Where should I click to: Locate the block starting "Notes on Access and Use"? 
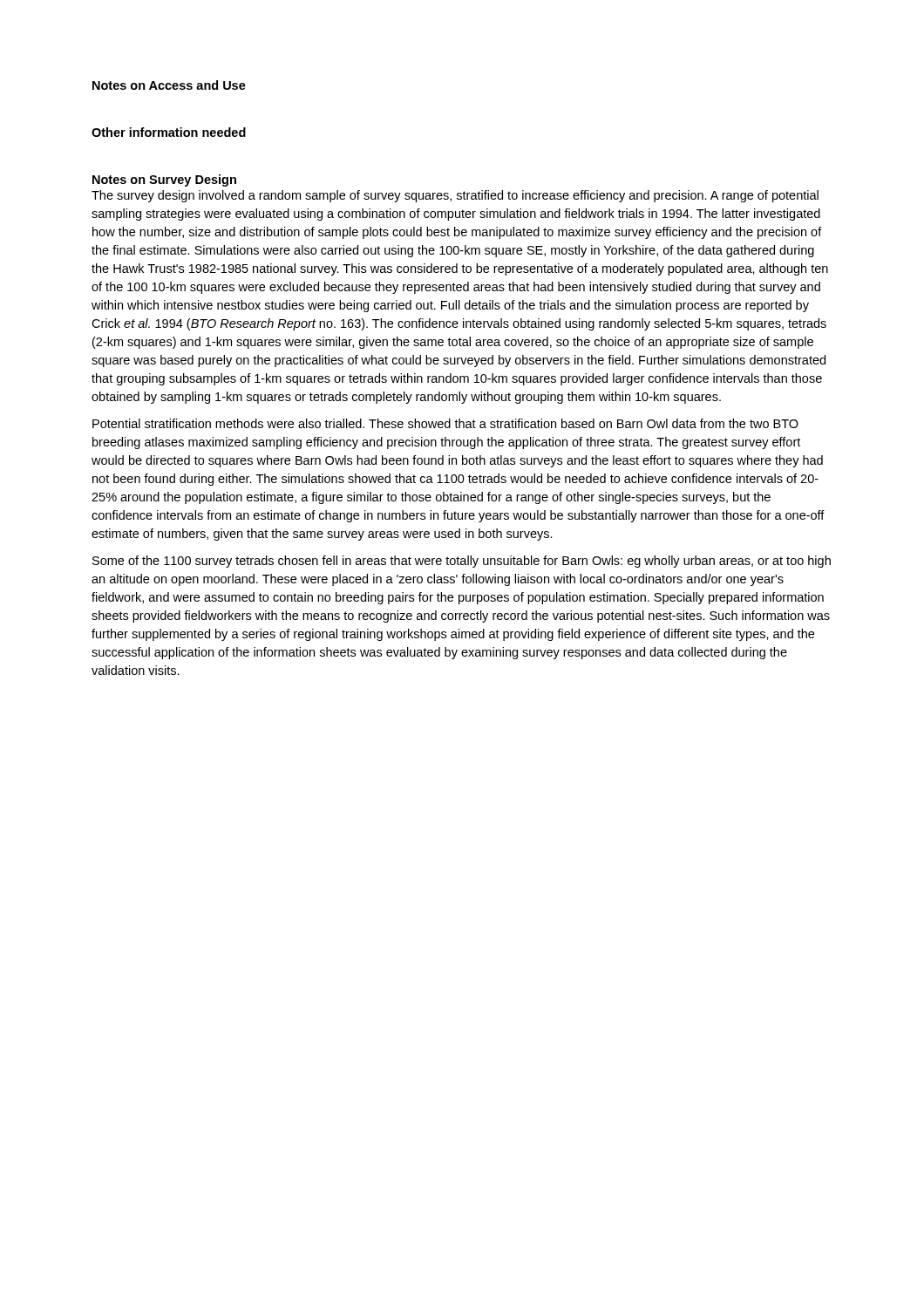tap(169, 85)
